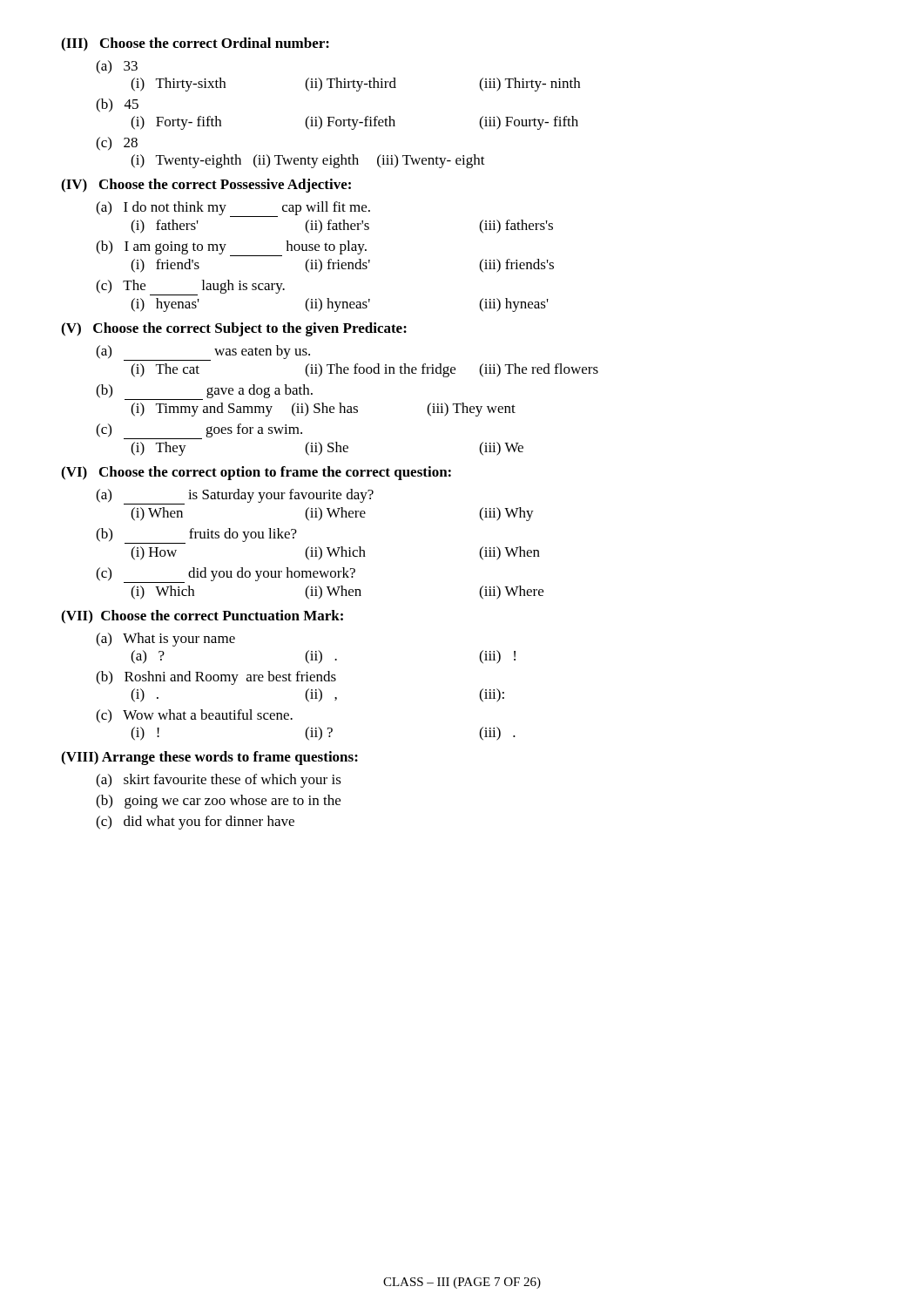Click on the region starting "(V) Choose the correct Subject to"
Viewport: 924px width, 1307px height.
tap(234, 328)
